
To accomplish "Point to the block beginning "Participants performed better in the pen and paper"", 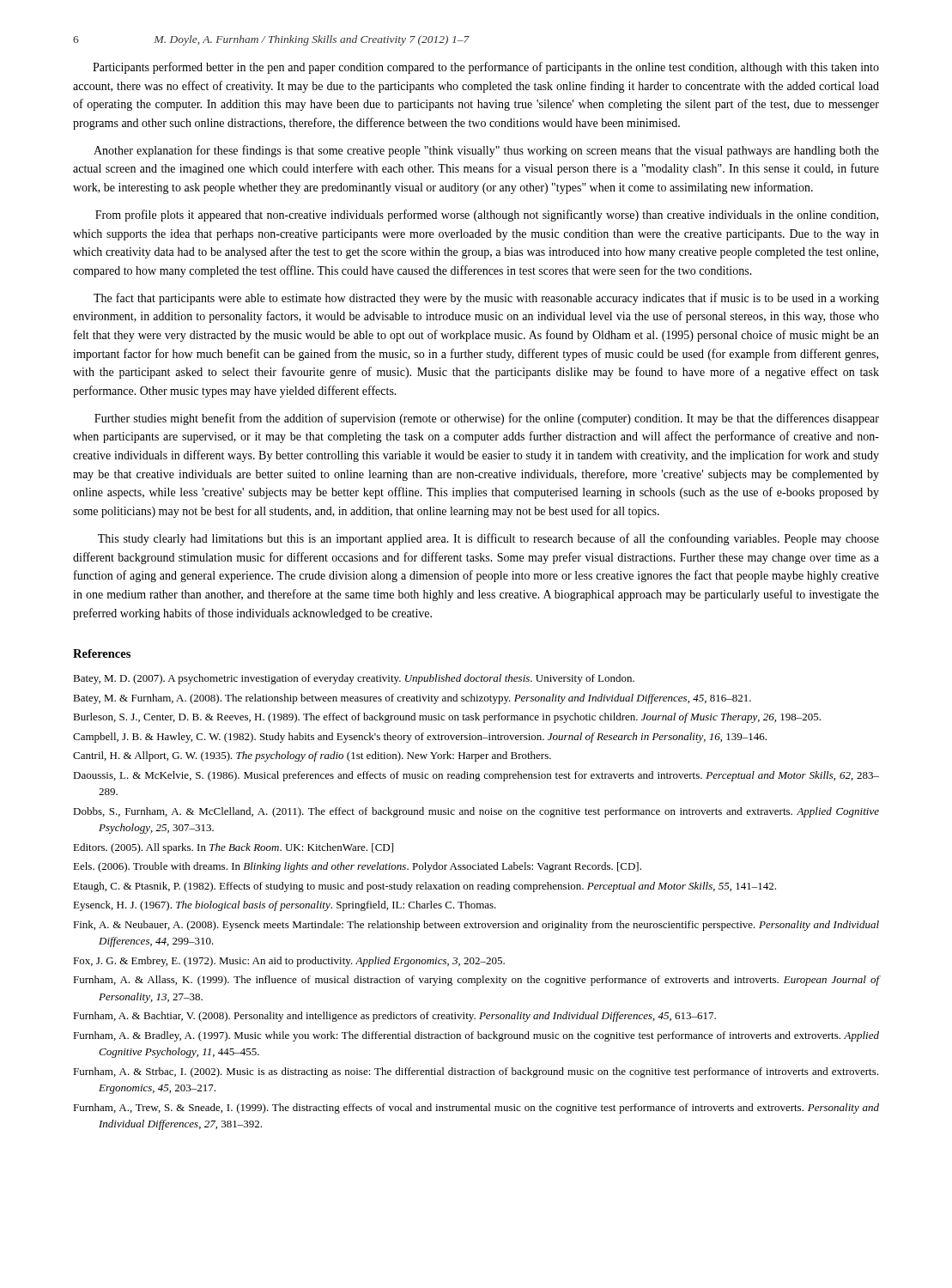I will [x=476, y=95].
